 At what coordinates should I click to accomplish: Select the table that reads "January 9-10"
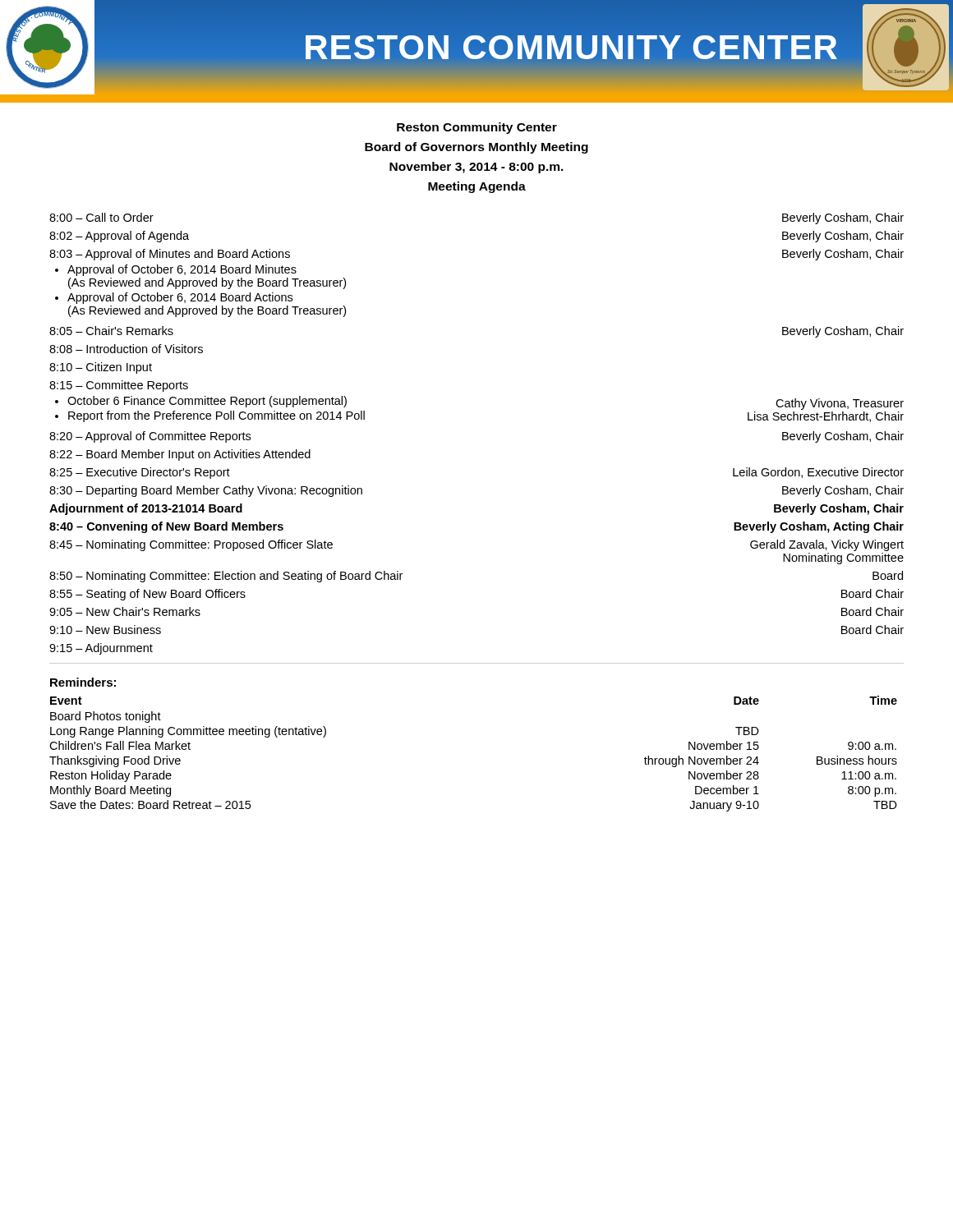tap(476, 752)
